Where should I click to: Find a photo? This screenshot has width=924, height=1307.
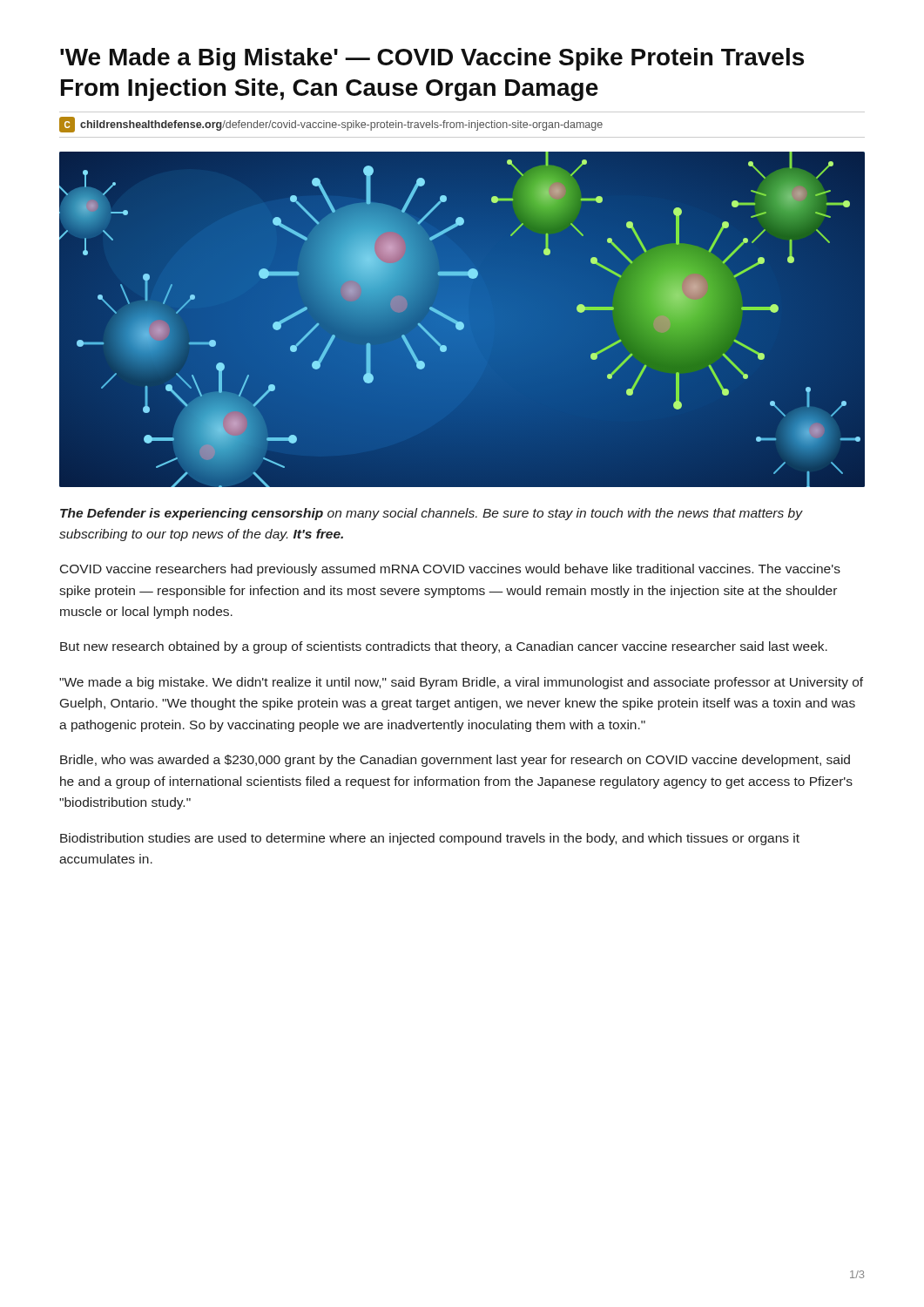462,319
